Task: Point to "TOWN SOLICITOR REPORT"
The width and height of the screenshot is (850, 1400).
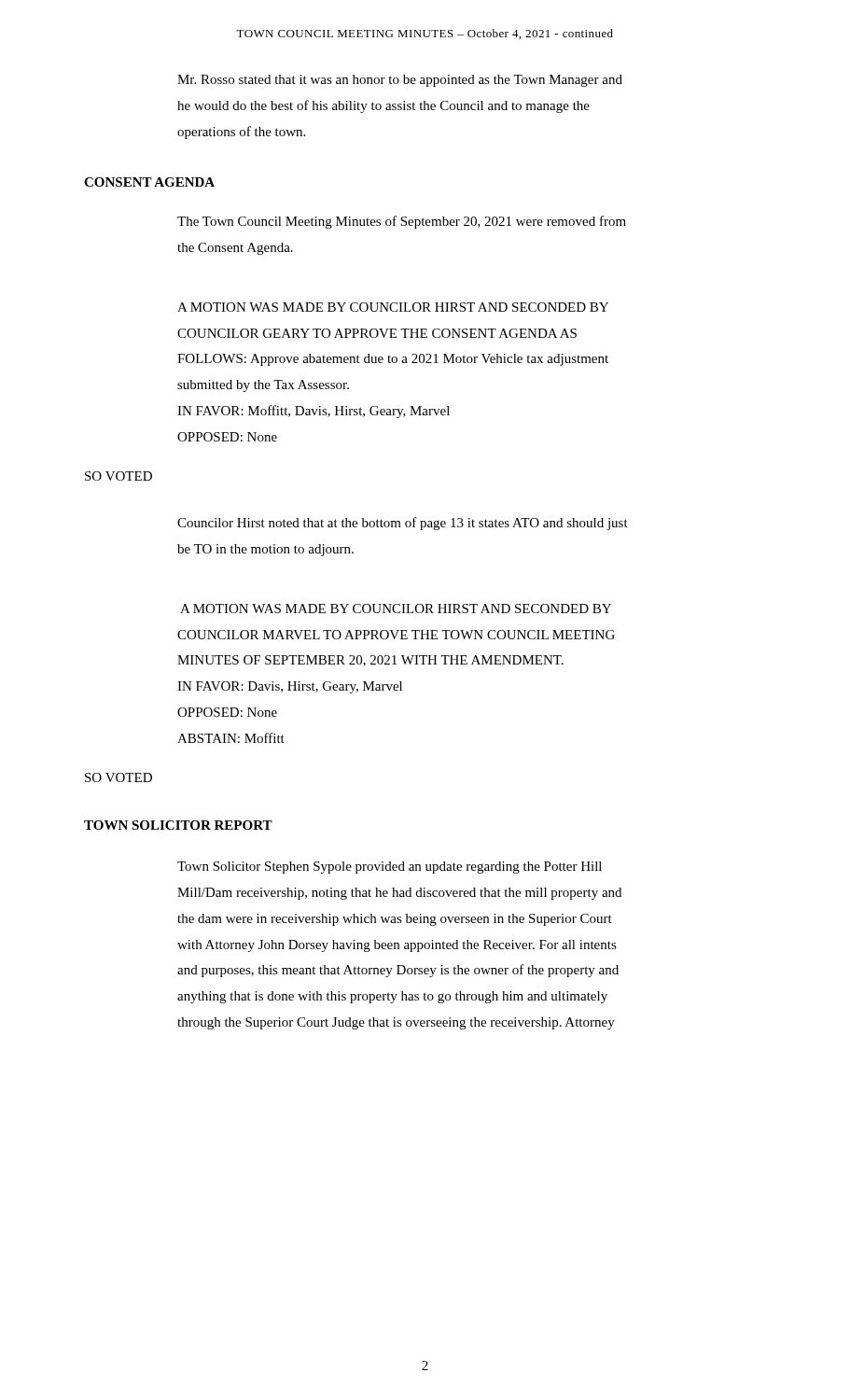Action: 178,825
